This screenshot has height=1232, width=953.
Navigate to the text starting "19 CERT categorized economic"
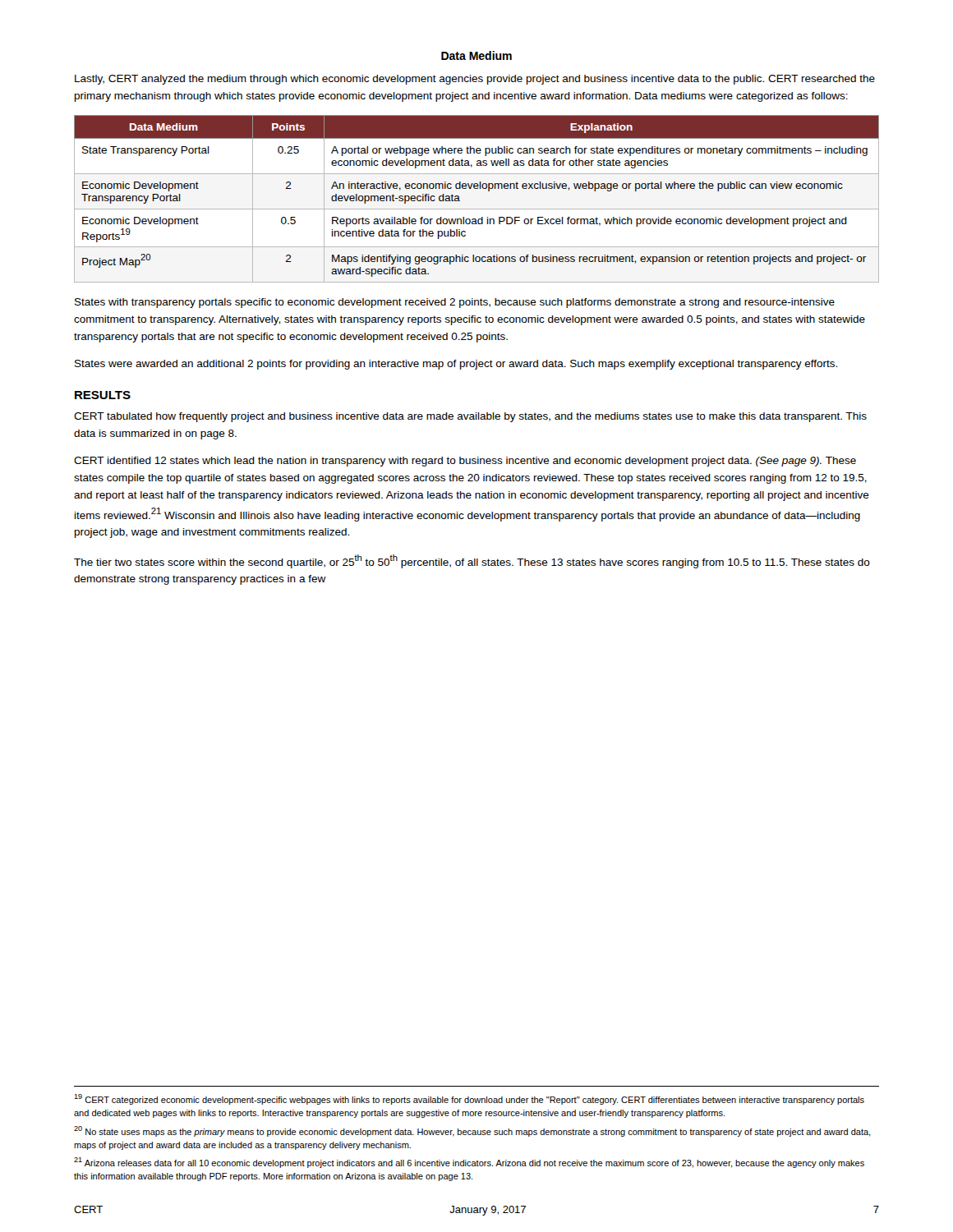click(x=469, y=1105)
